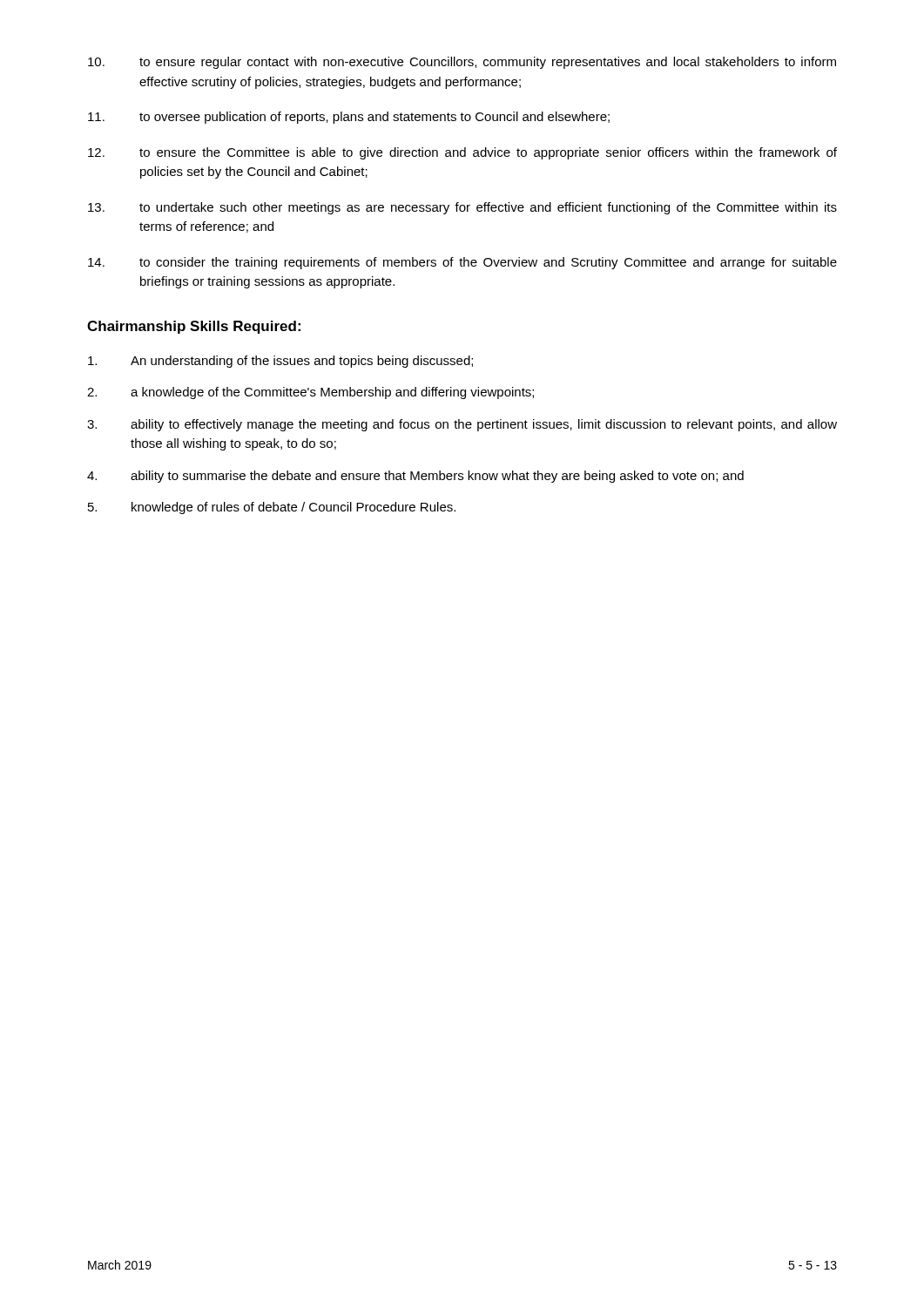Point to the block beginning "14. to consider"

pyautogui.click(x=462, y=272)
